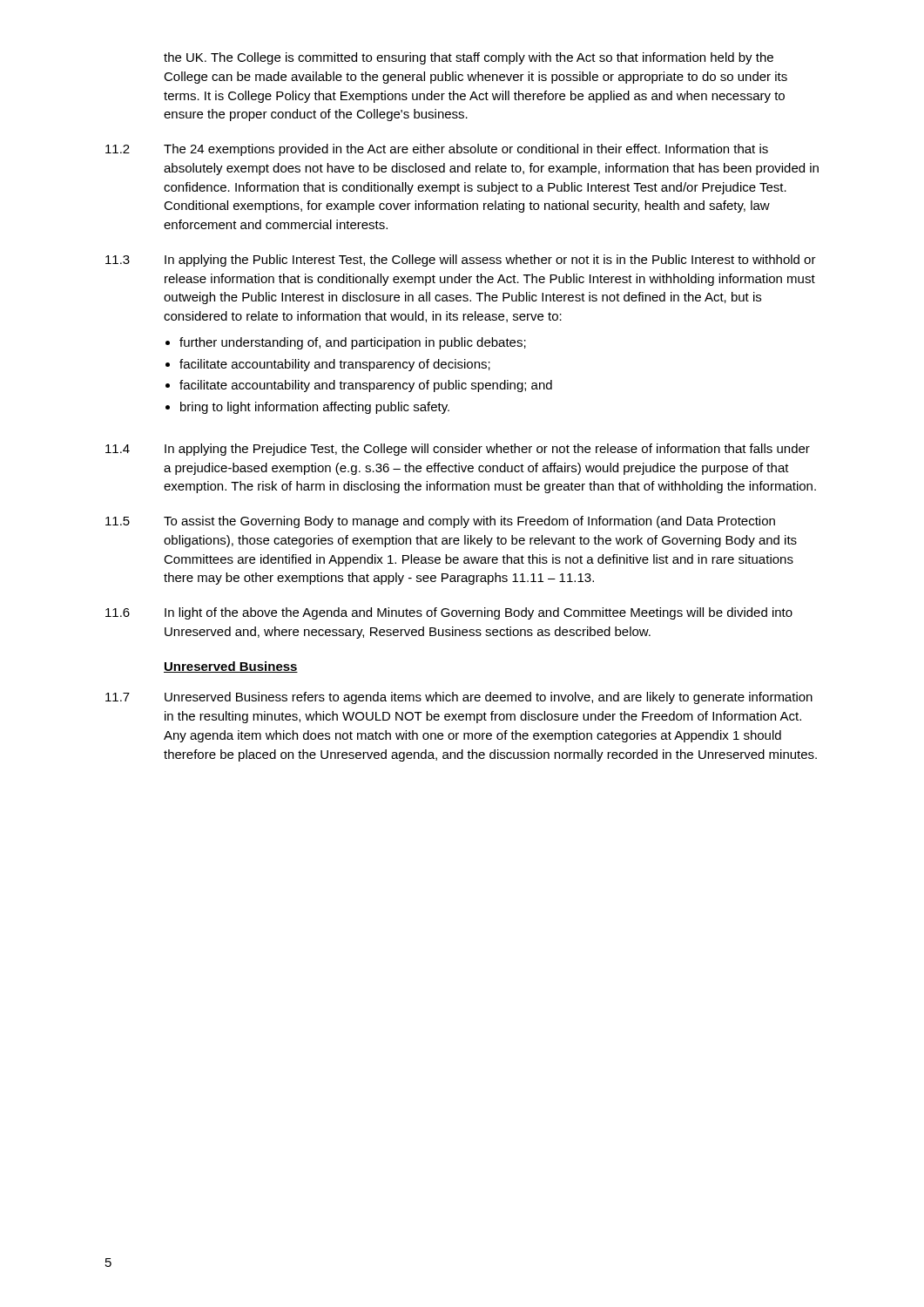Find the block on this page that starts "bring to light information affecting public"
This screenshot has width=924, height=1307.
(x=315, y=406)
